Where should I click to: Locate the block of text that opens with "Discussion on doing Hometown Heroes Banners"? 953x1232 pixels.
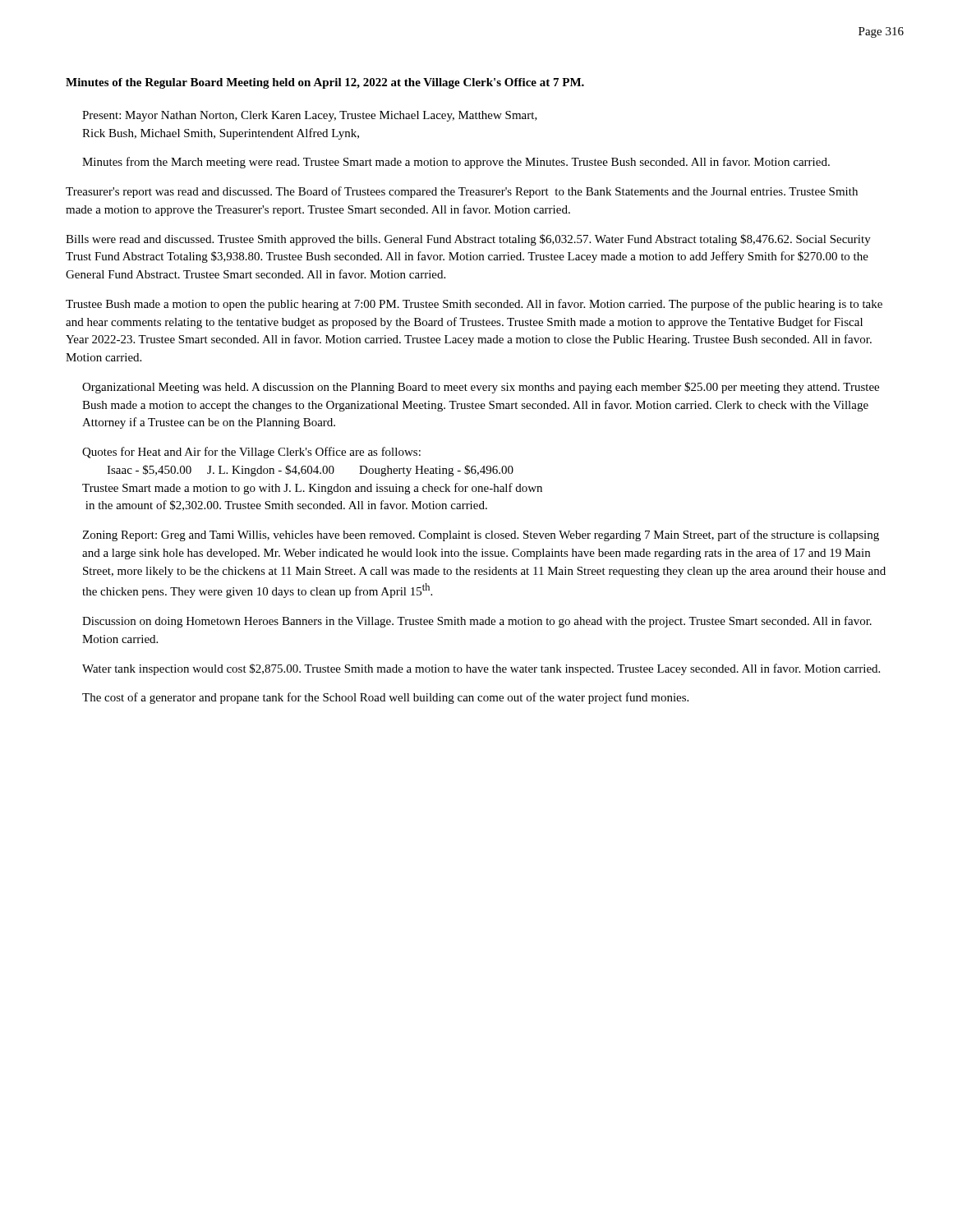[x=477, y=630]
